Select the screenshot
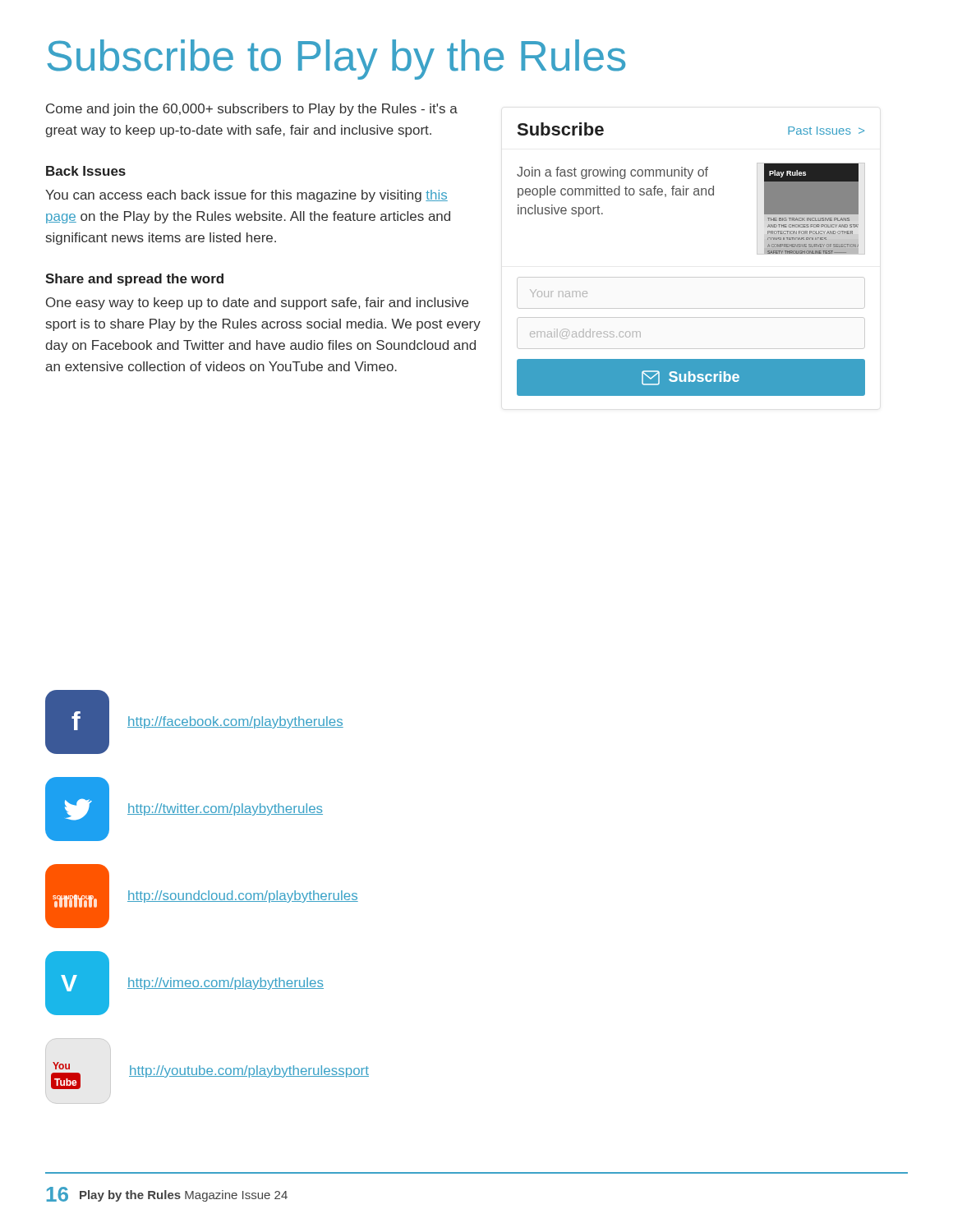 pos(694,258)
